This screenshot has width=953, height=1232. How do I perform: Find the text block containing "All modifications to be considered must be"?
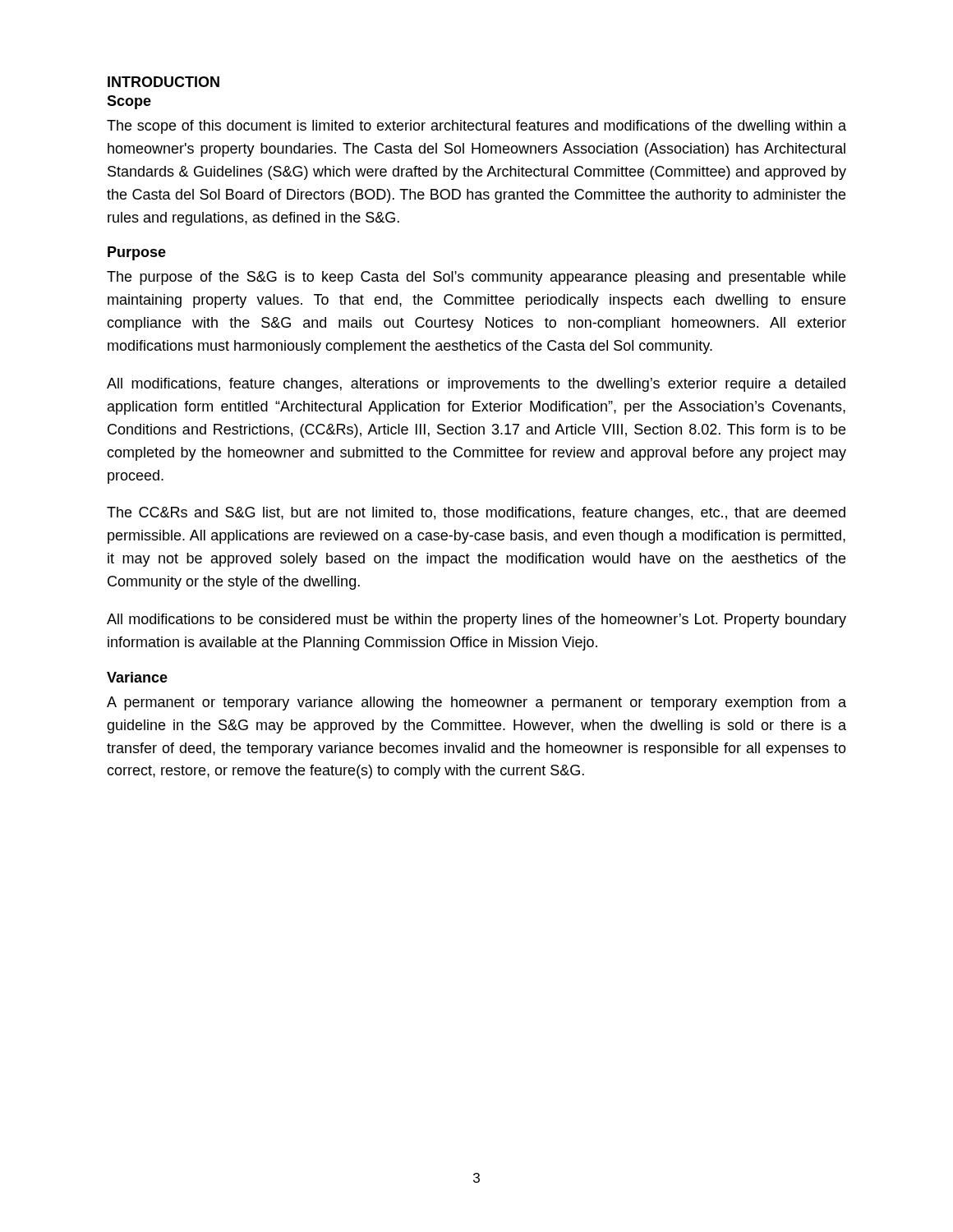point(476,632)
